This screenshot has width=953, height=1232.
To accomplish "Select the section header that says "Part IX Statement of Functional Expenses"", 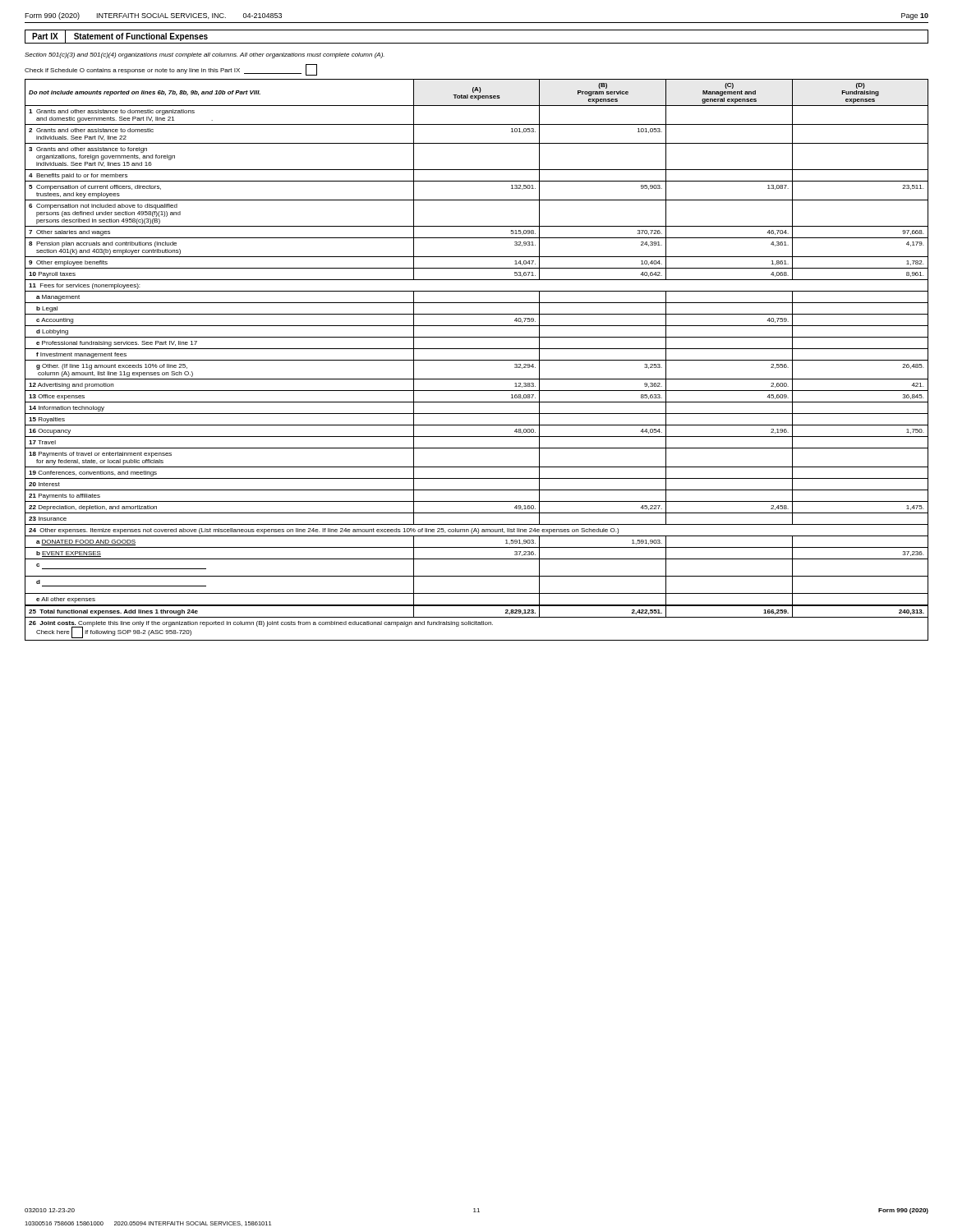I will (121, 37).
